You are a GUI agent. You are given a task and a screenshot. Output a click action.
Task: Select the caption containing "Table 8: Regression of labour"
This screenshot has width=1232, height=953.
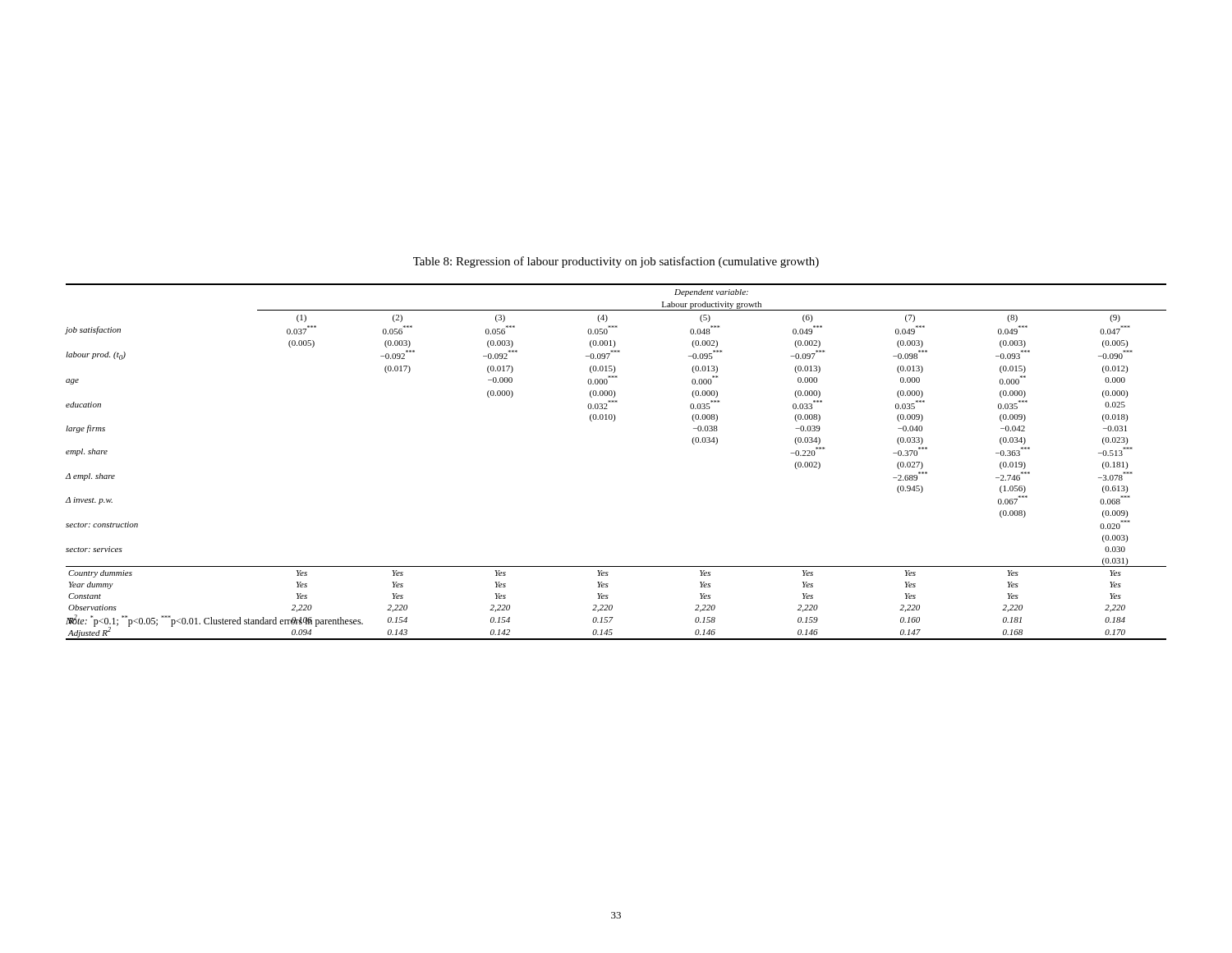click(616, 261)
